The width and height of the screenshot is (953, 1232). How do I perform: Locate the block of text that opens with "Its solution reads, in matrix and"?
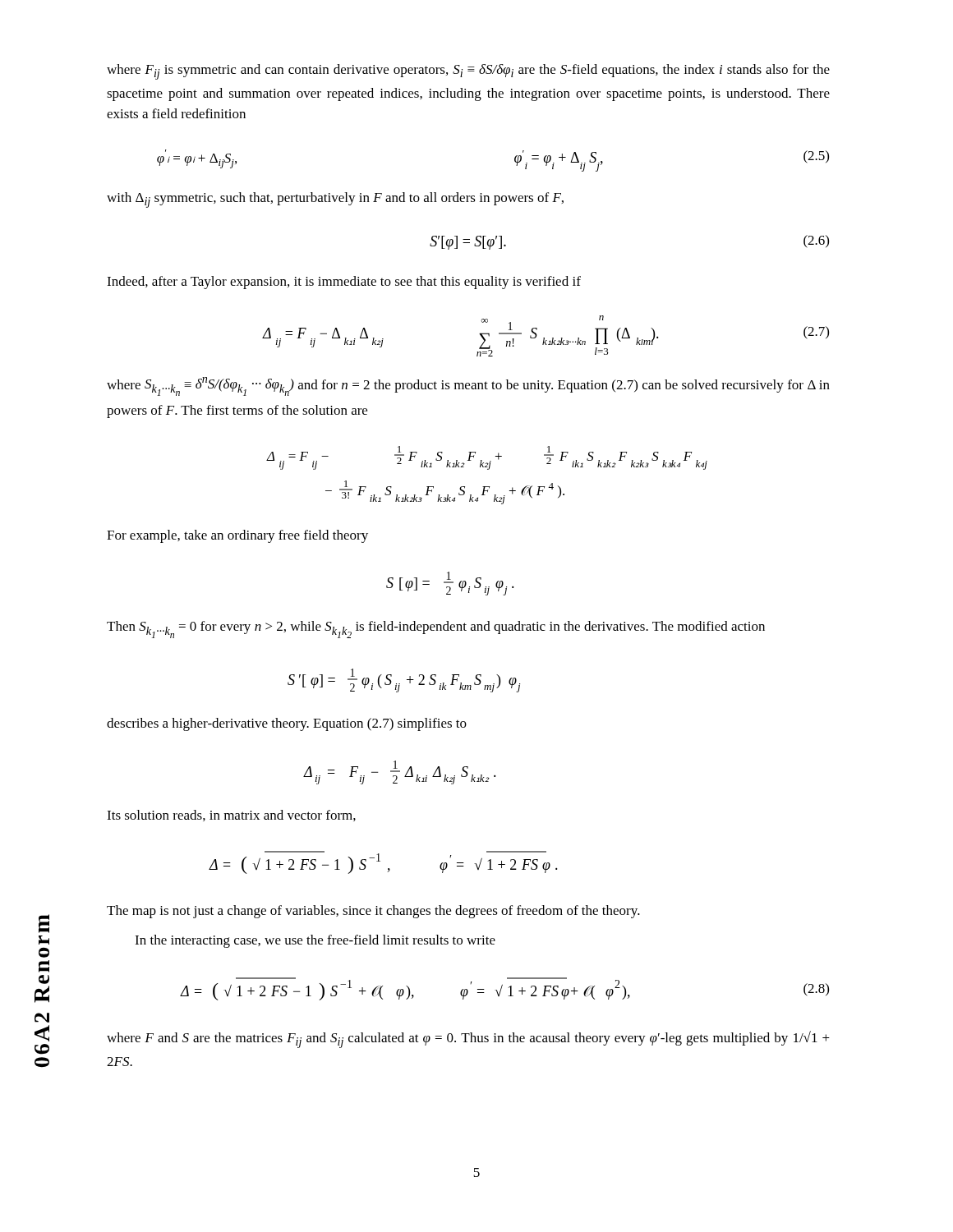click(231, 816)
